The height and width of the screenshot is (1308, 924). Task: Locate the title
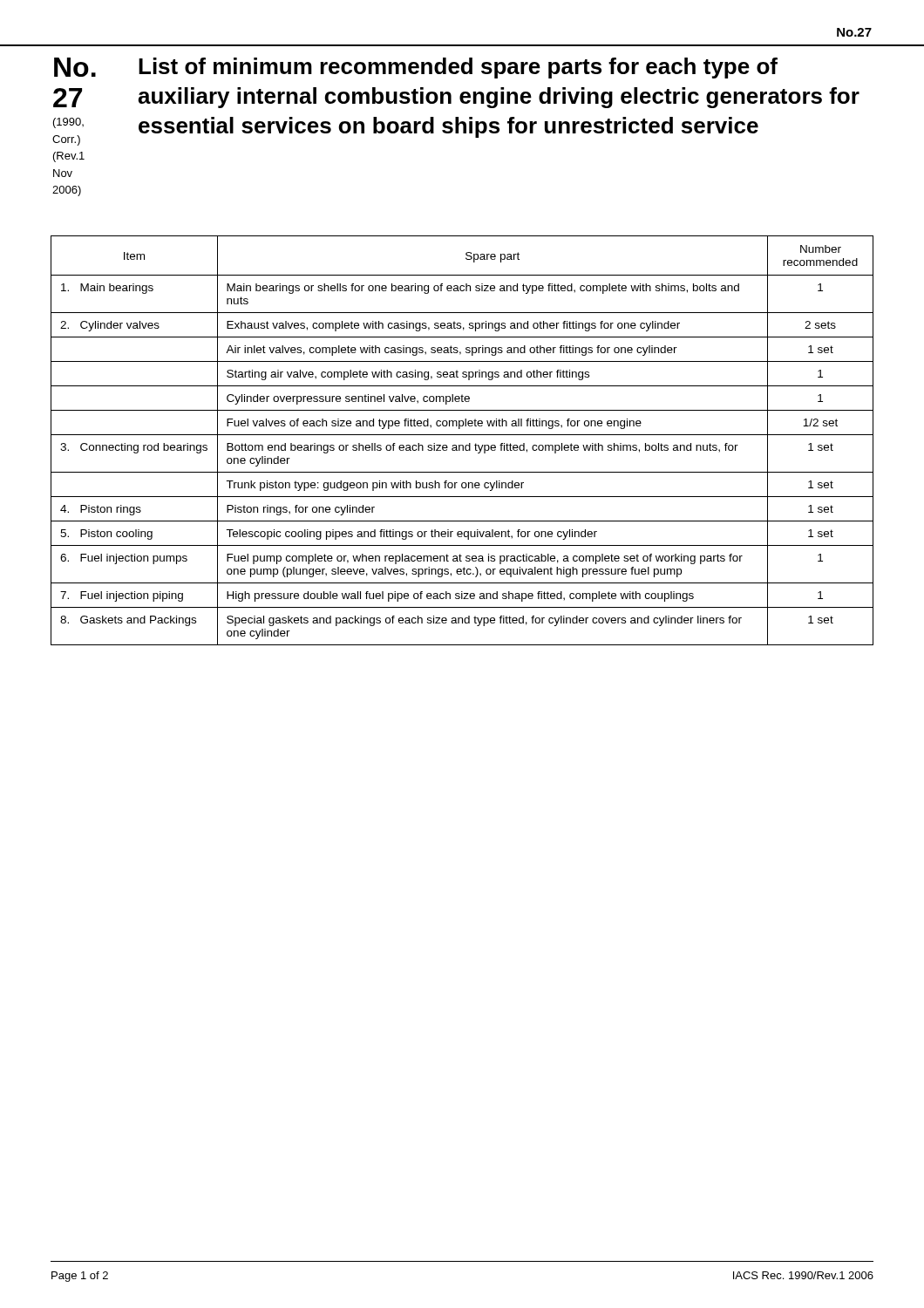tap(462, 126)
